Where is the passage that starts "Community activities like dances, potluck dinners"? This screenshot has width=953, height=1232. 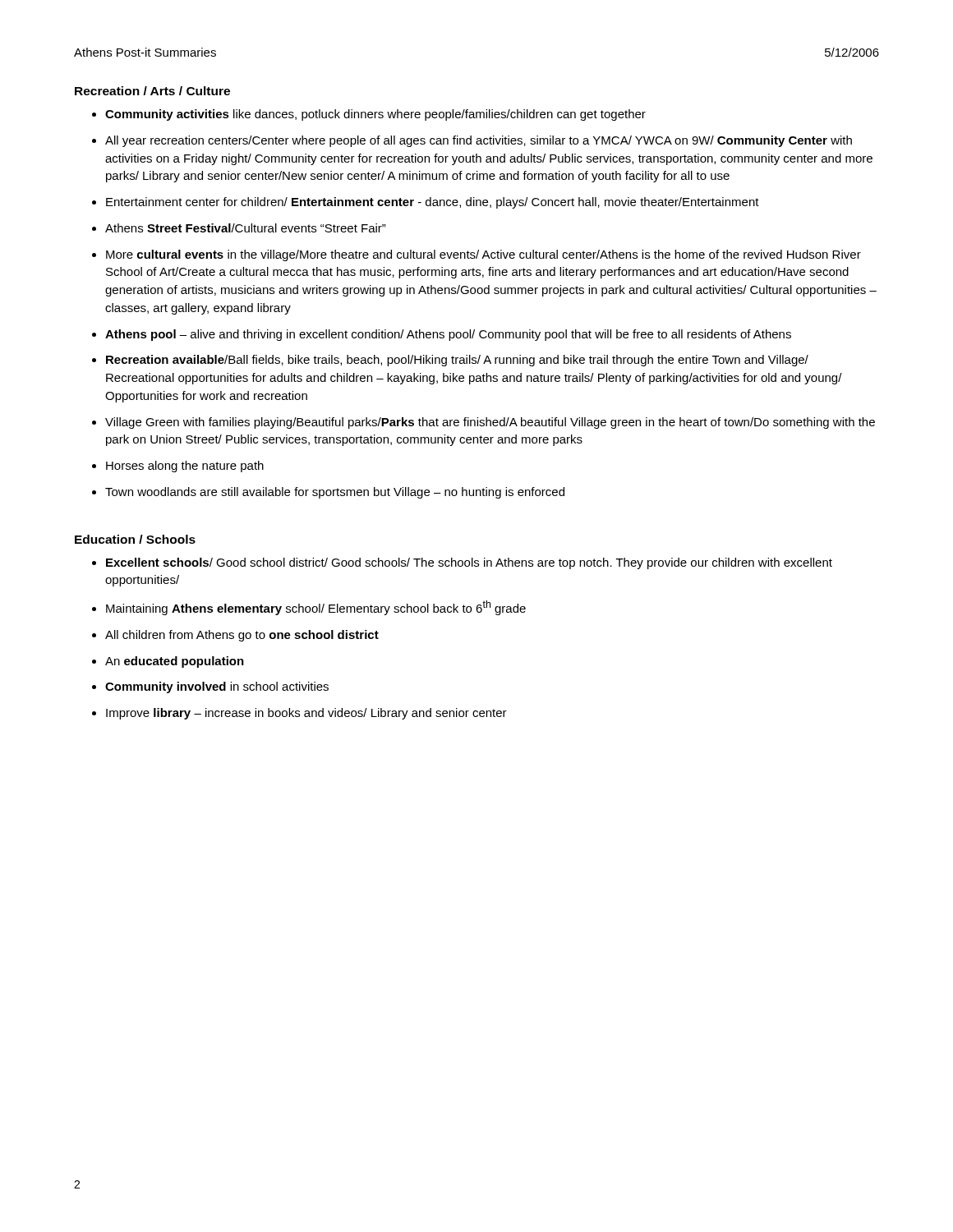(375, 114)
